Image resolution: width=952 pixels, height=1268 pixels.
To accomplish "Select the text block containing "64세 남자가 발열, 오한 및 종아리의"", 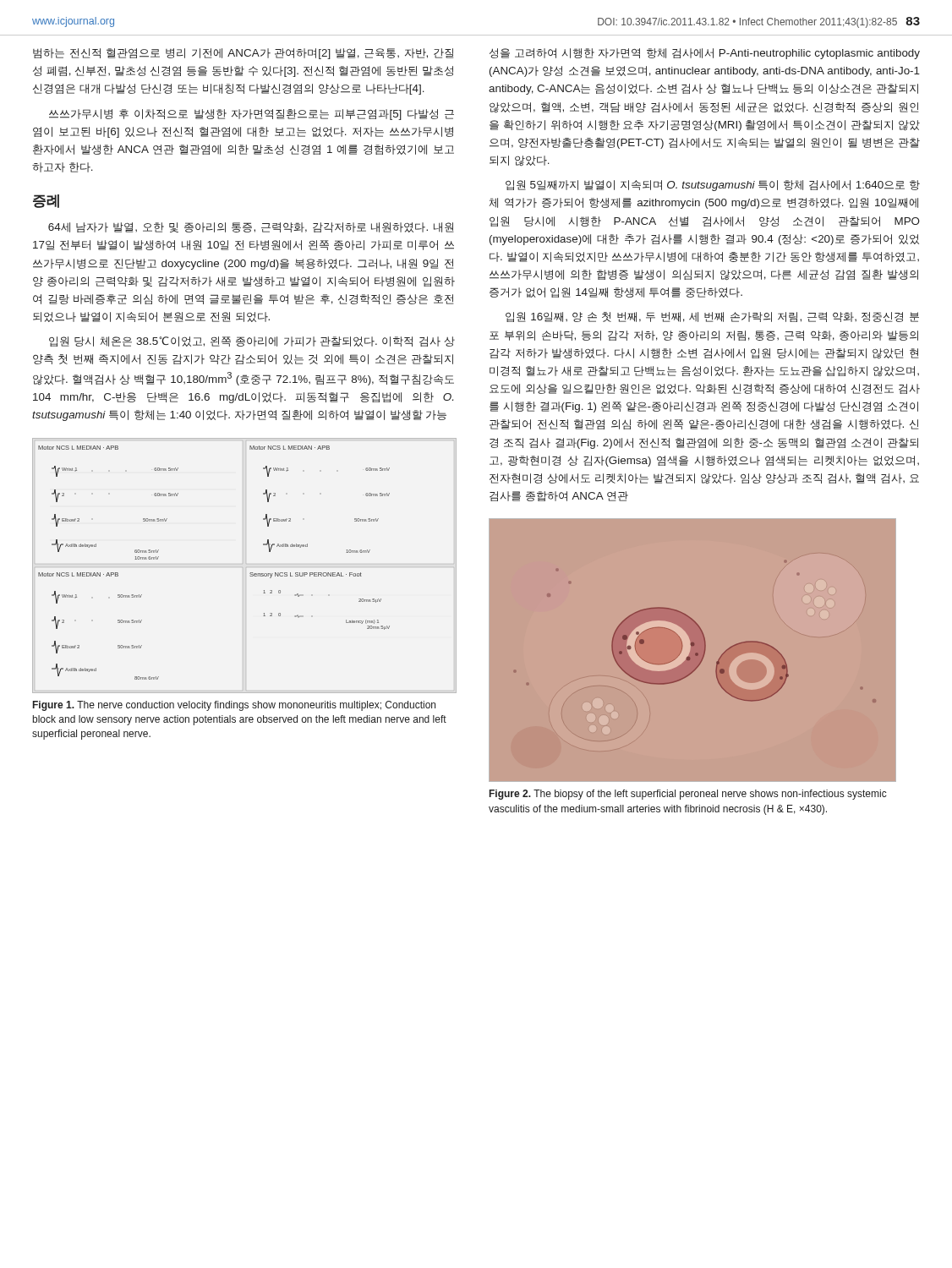I will pyautogui.click(x=243, y=272).
